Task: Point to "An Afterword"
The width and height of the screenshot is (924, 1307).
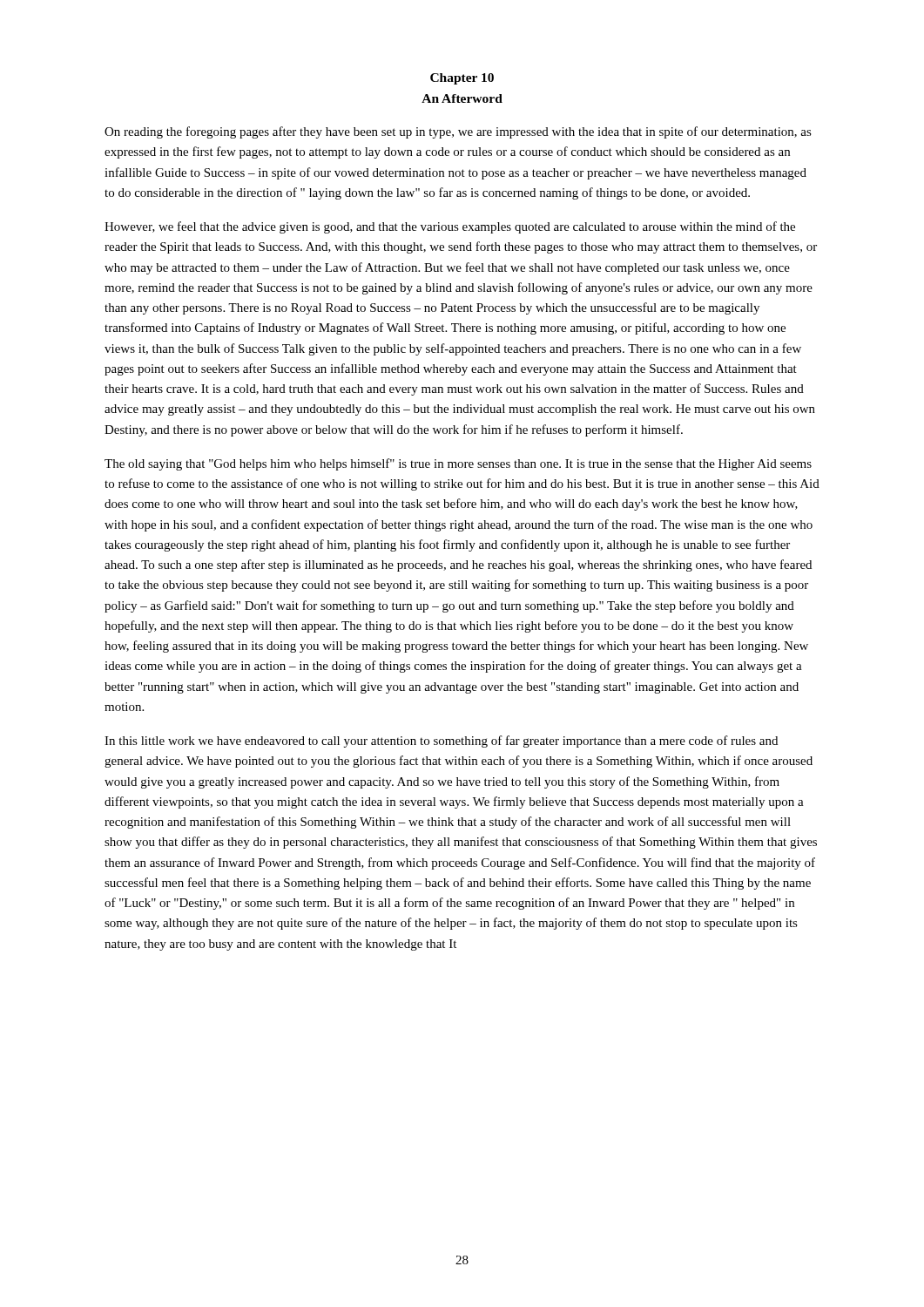Action: [462, 98]
